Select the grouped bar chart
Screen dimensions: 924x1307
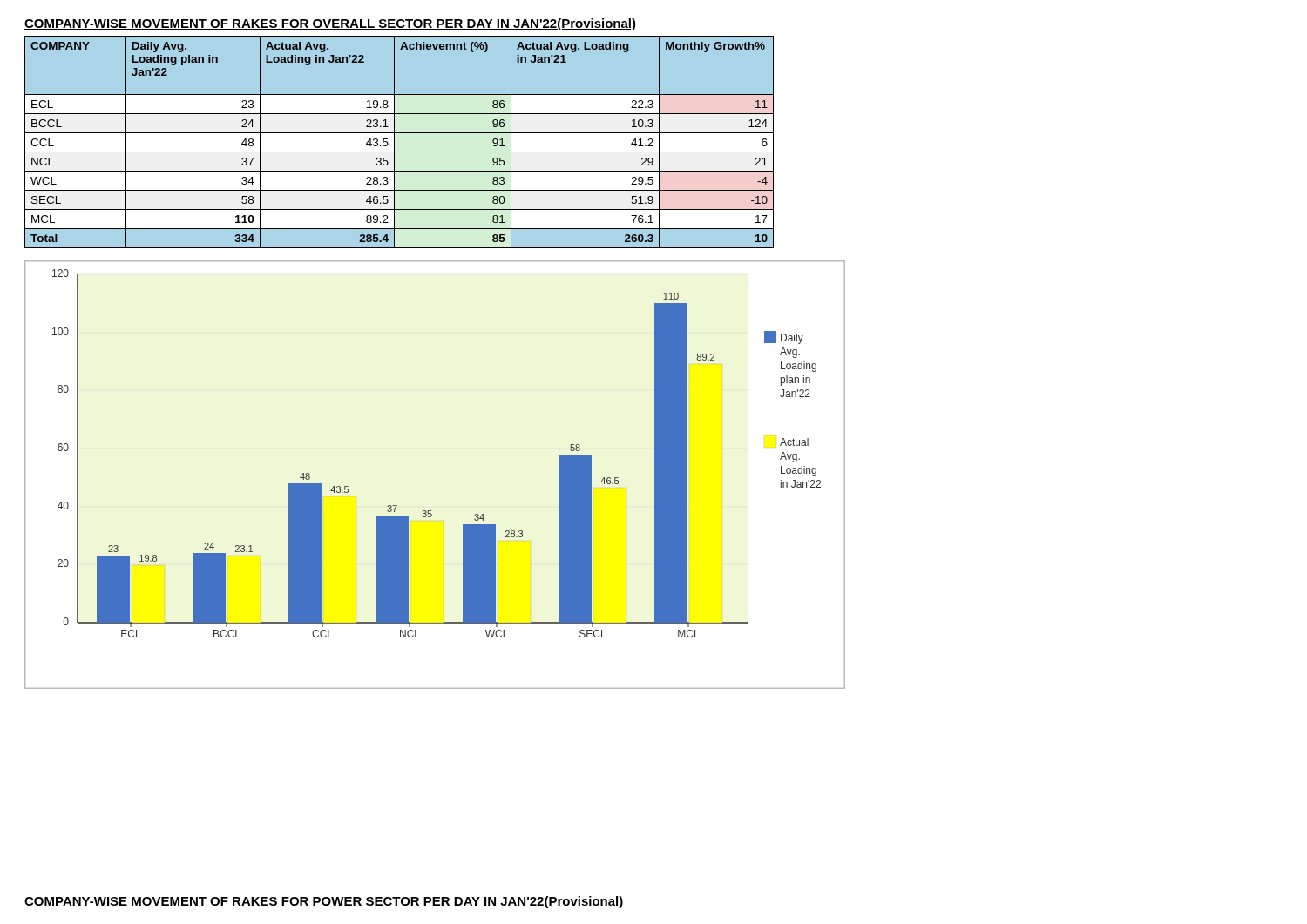(x=435, y=475)
